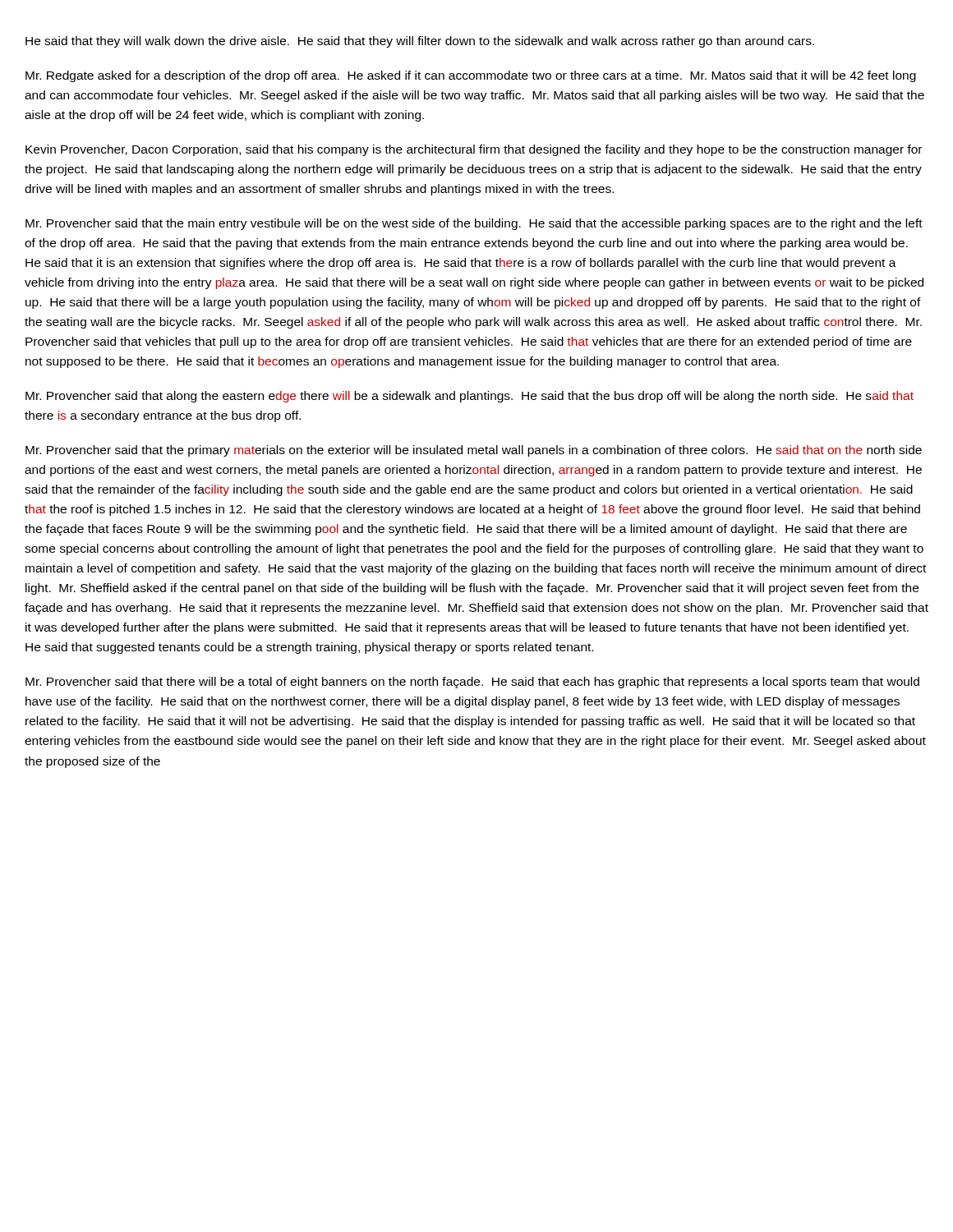Select the text block that says "Kevin Provencher, Dacon Corporation, said"
This screenshot has width=953, height=1232.
(473, 169)
